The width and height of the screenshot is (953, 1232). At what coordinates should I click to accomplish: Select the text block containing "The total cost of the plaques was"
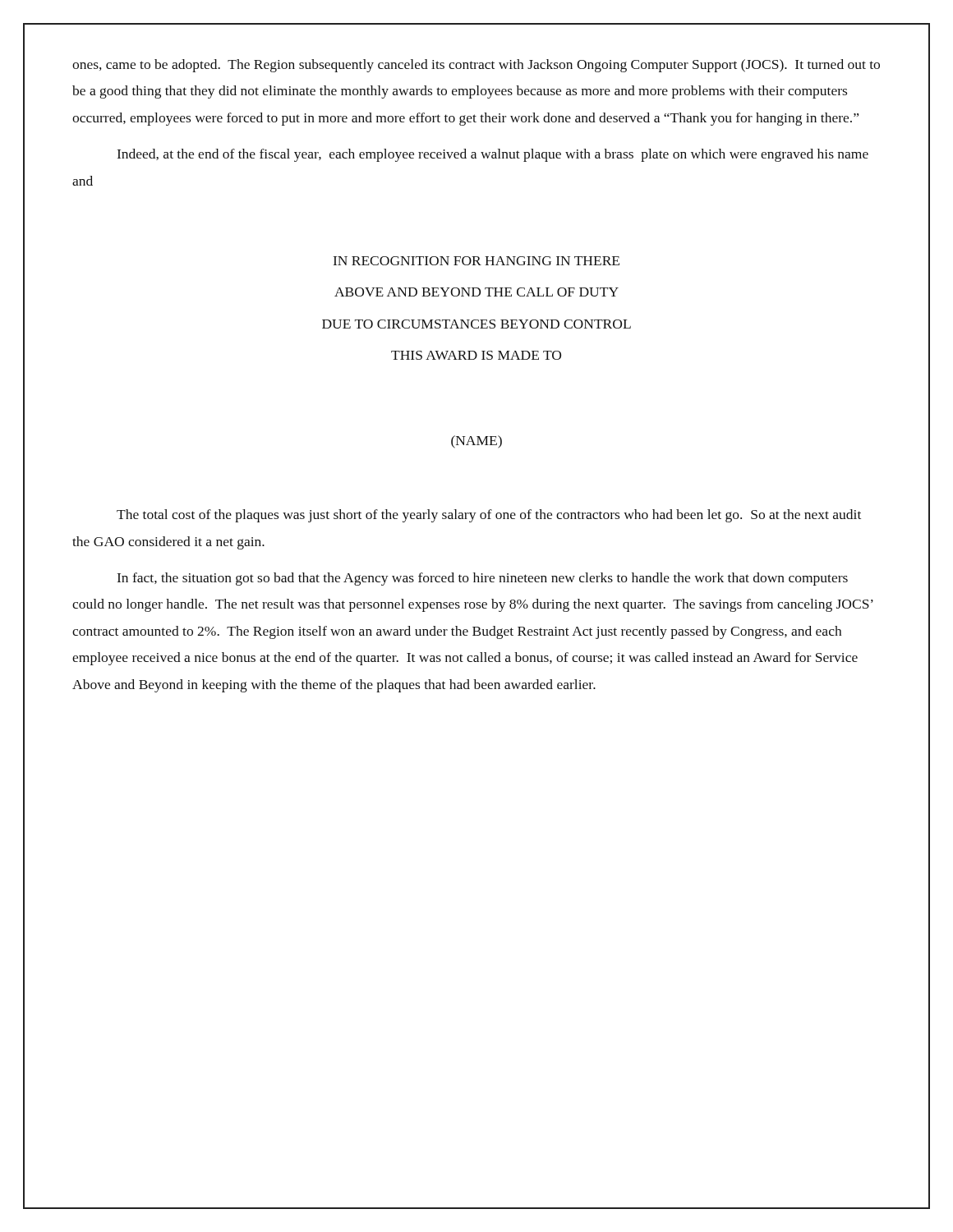tap(467, 528)
